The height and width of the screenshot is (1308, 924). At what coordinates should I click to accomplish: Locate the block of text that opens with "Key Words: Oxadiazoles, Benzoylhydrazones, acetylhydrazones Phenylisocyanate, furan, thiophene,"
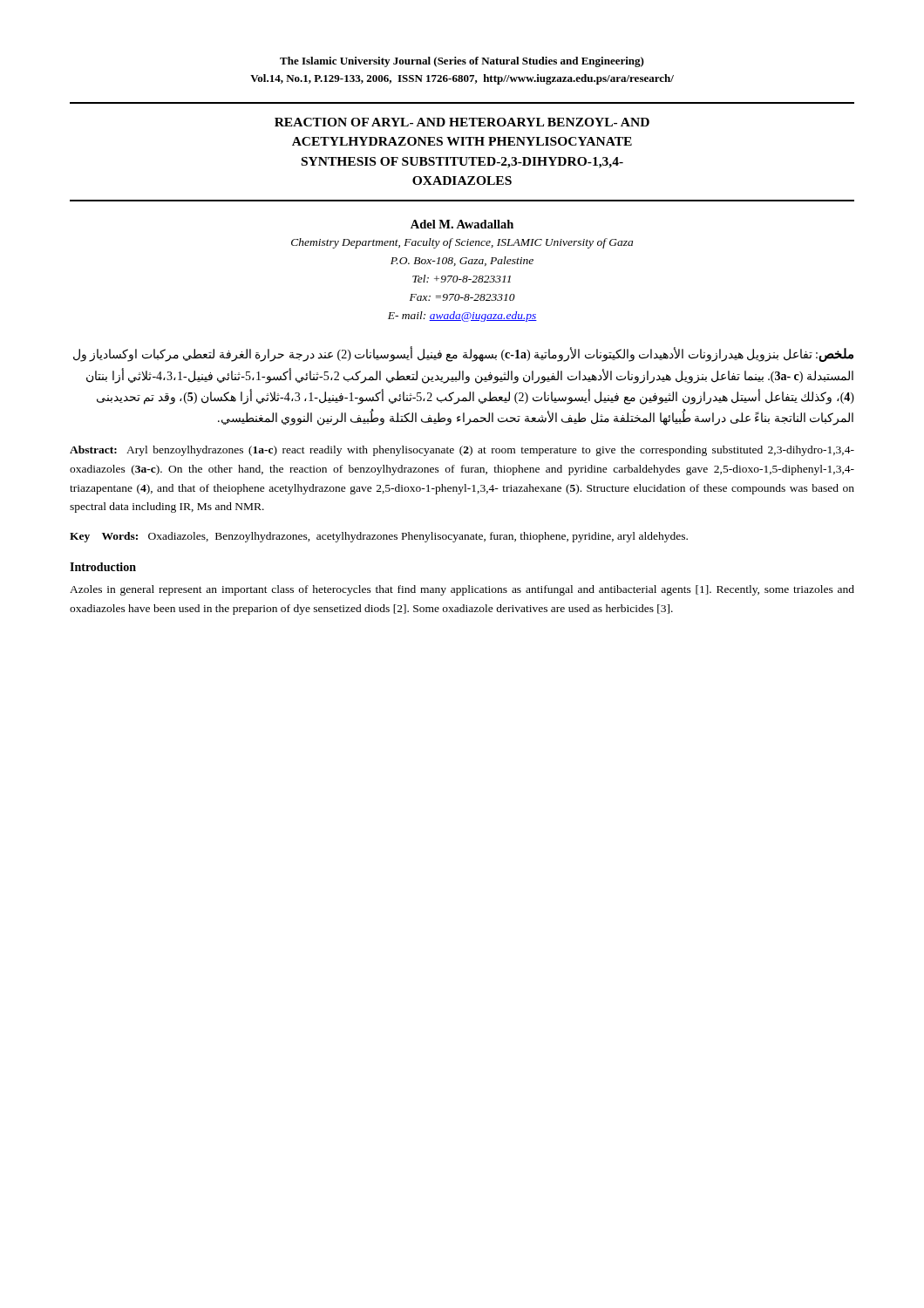point(379,536)
